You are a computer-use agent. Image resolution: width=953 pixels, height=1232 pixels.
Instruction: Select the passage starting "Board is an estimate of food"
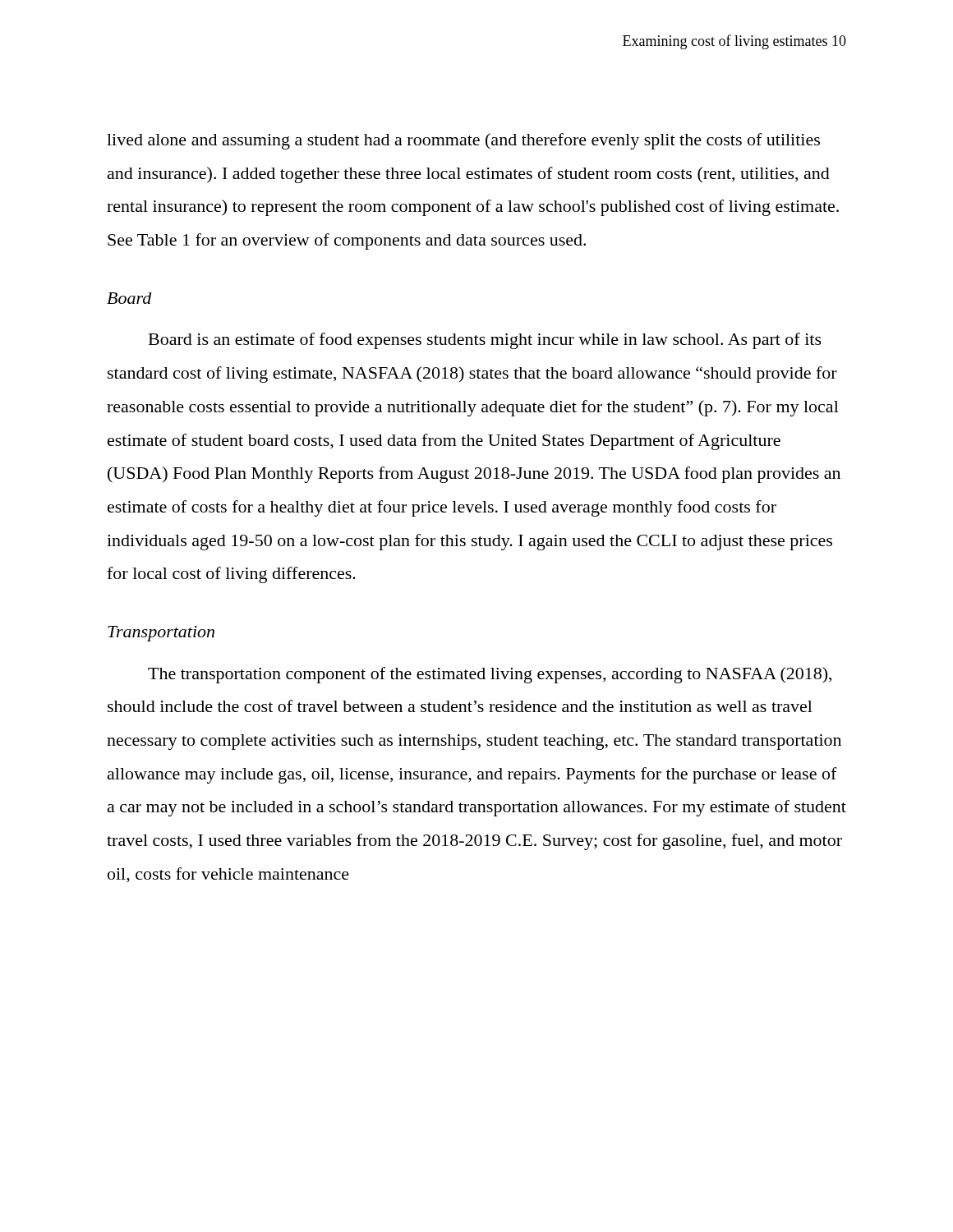pos(474,456)
